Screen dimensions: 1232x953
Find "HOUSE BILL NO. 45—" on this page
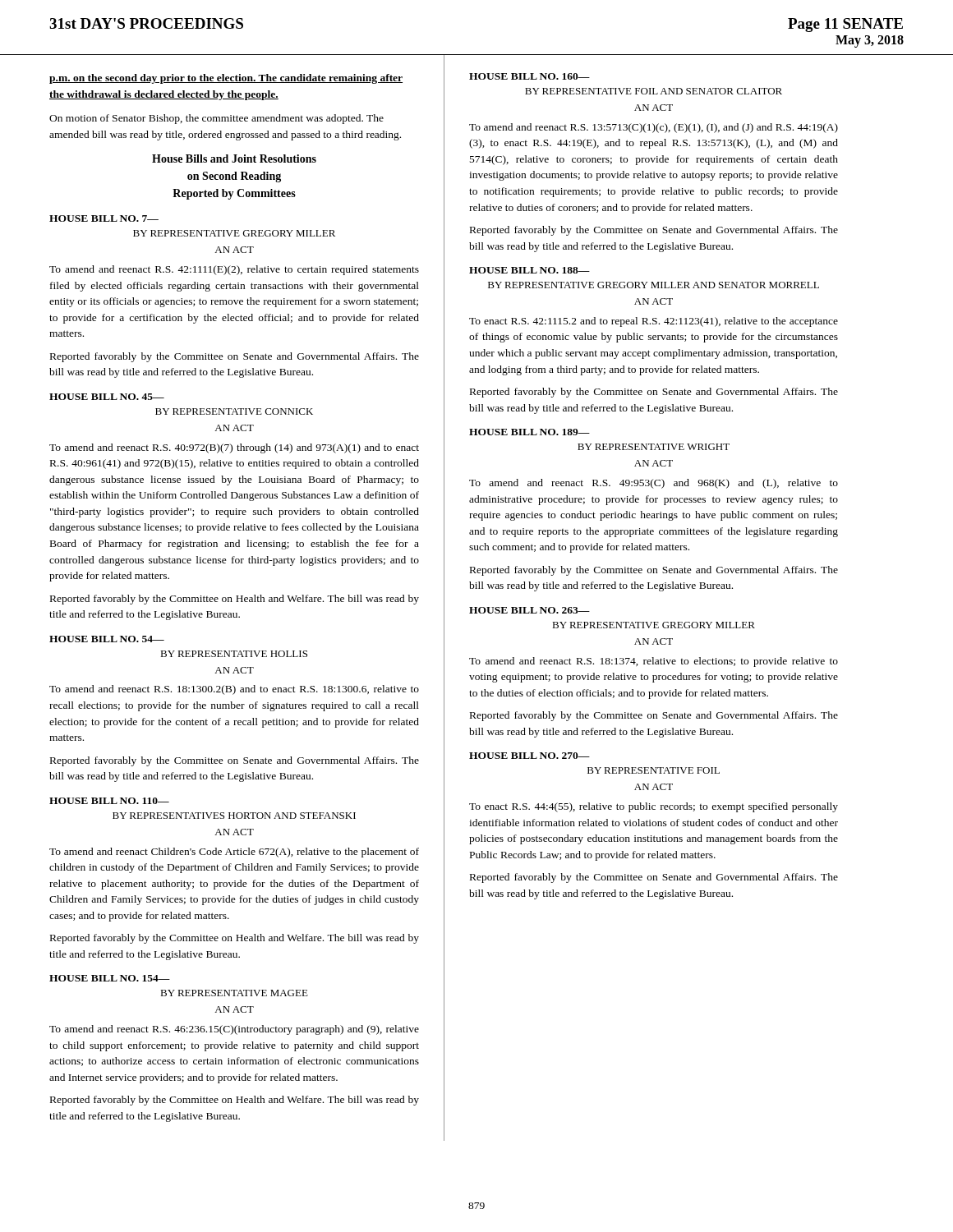tap(107, 396)
